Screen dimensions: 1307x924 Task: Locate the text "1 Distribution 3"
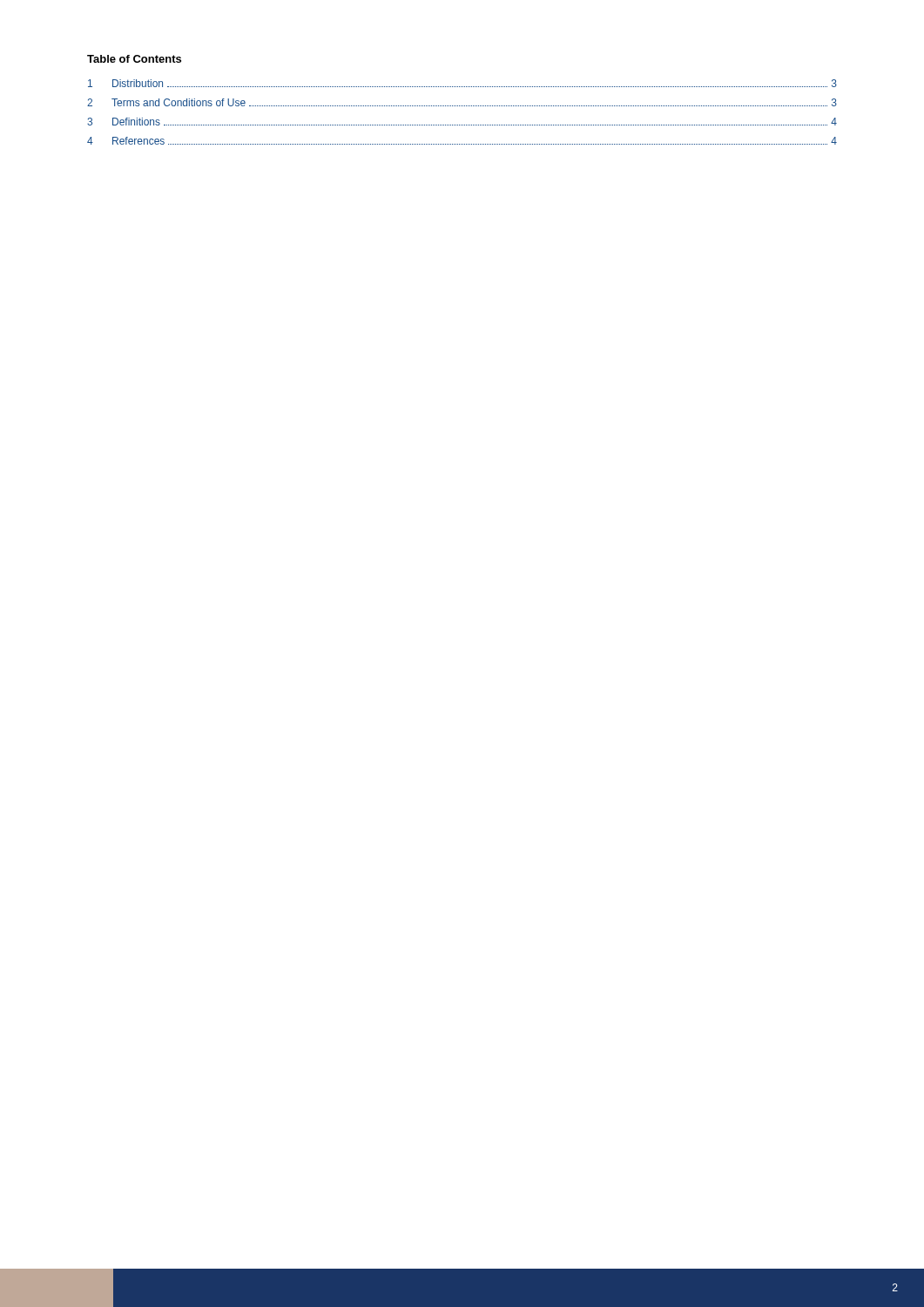point(462,84)
